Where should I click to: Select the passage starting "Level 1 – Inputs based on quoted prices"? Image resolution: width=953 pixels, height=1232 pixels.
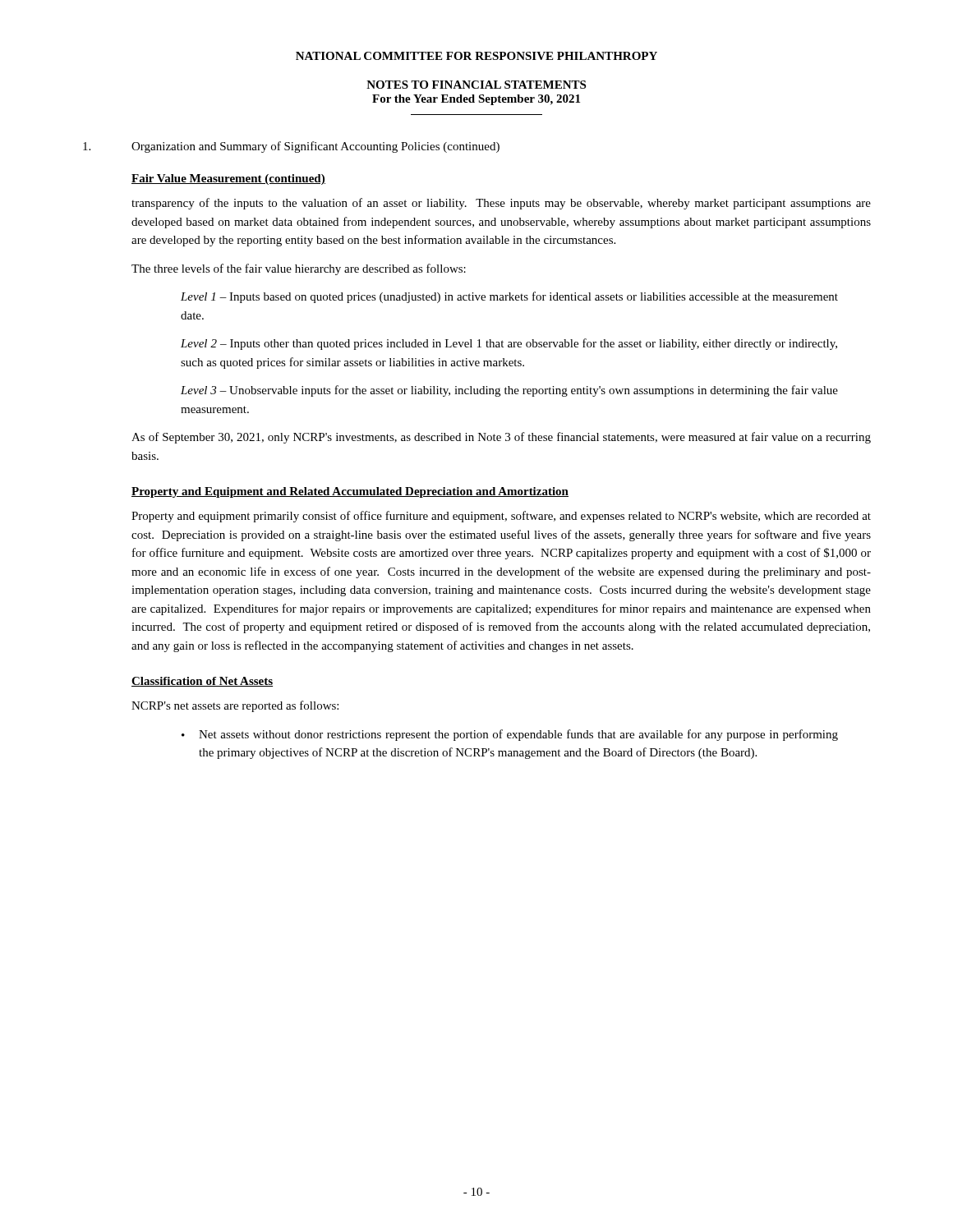pyautogui.click(x=509, y=306)
